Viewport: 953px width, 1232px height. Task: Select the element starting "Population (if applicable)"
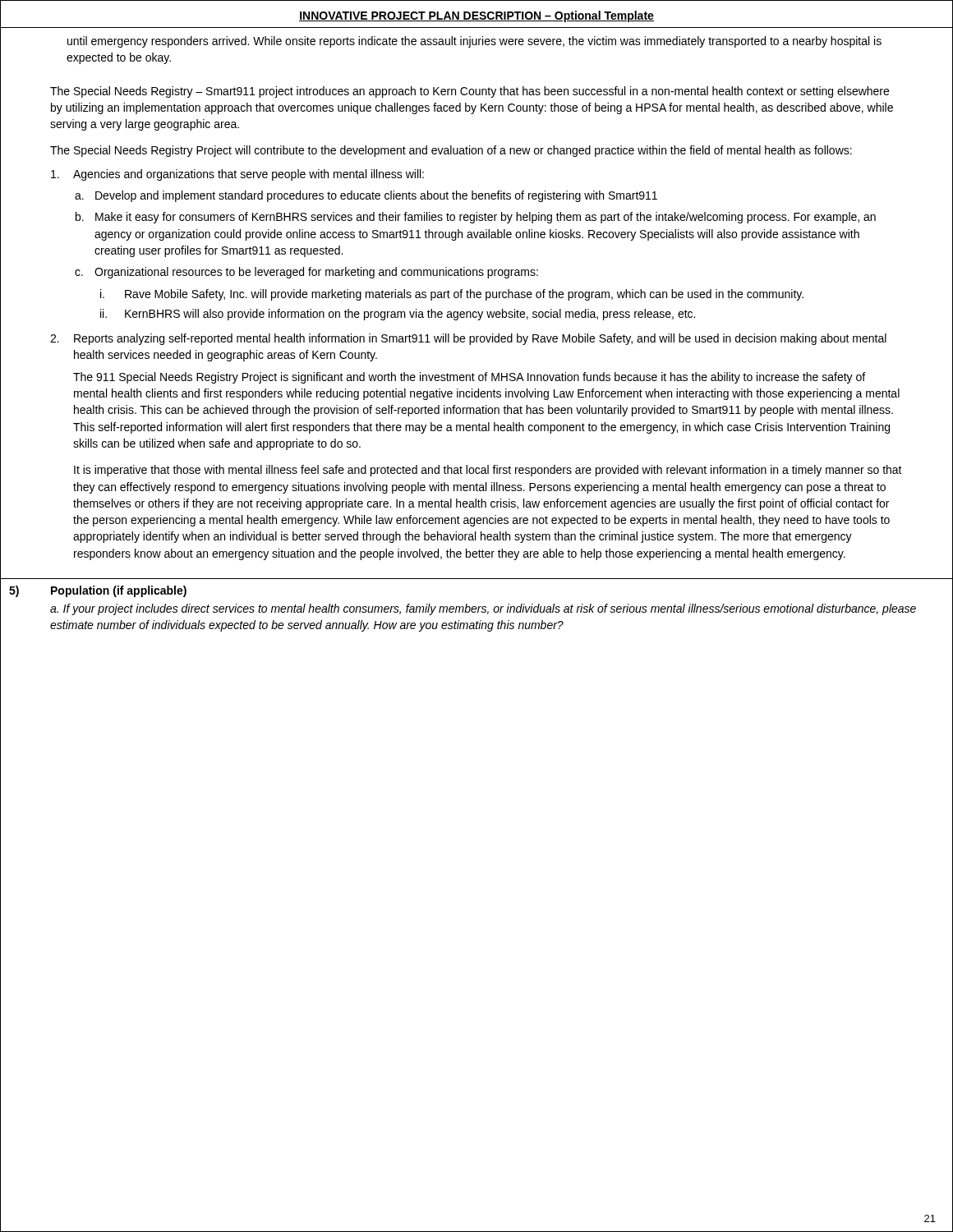click(119, 591)
